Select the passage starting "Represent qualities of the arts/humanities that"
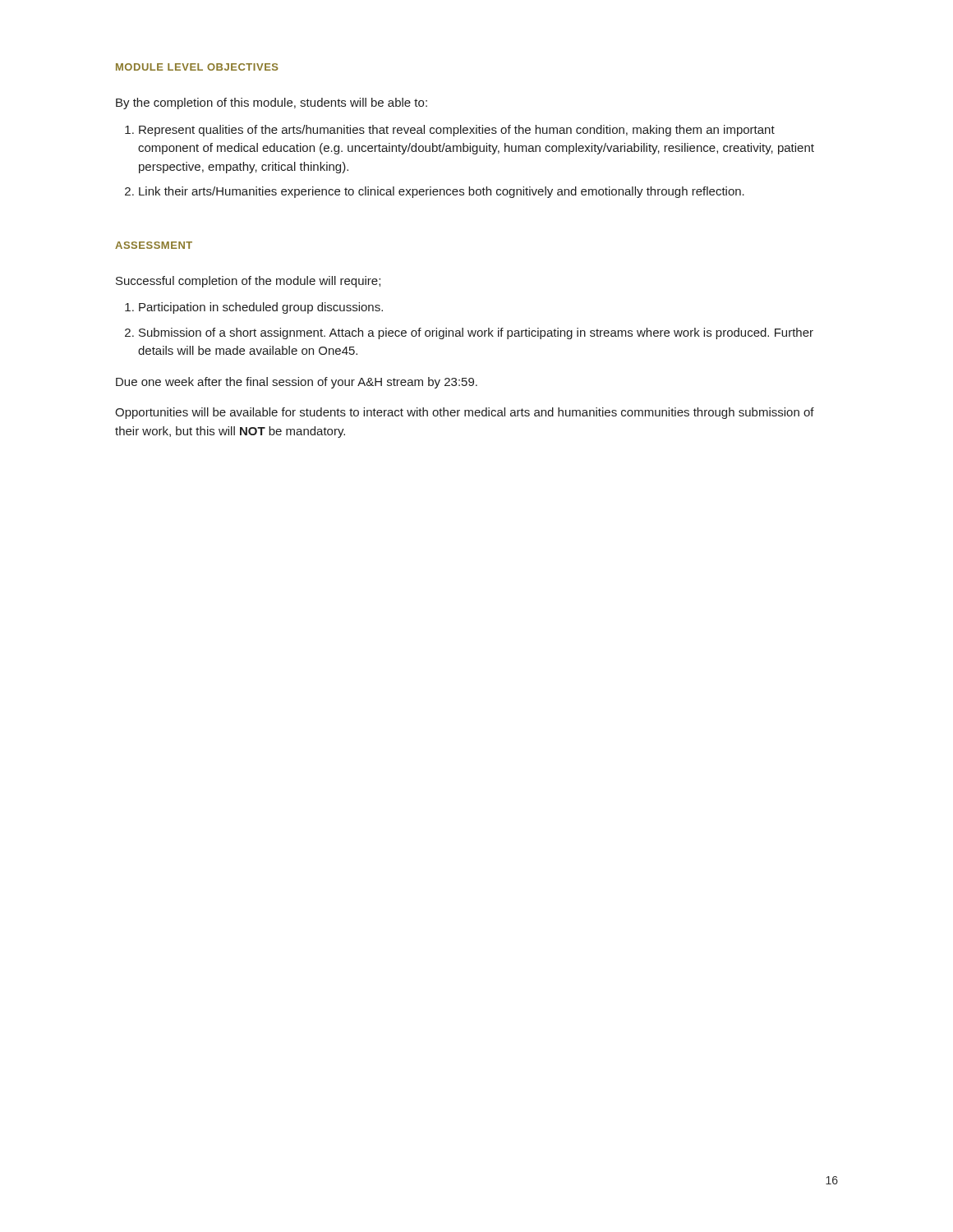Viewport: 953px width, 1232px height. pos(488,148)
